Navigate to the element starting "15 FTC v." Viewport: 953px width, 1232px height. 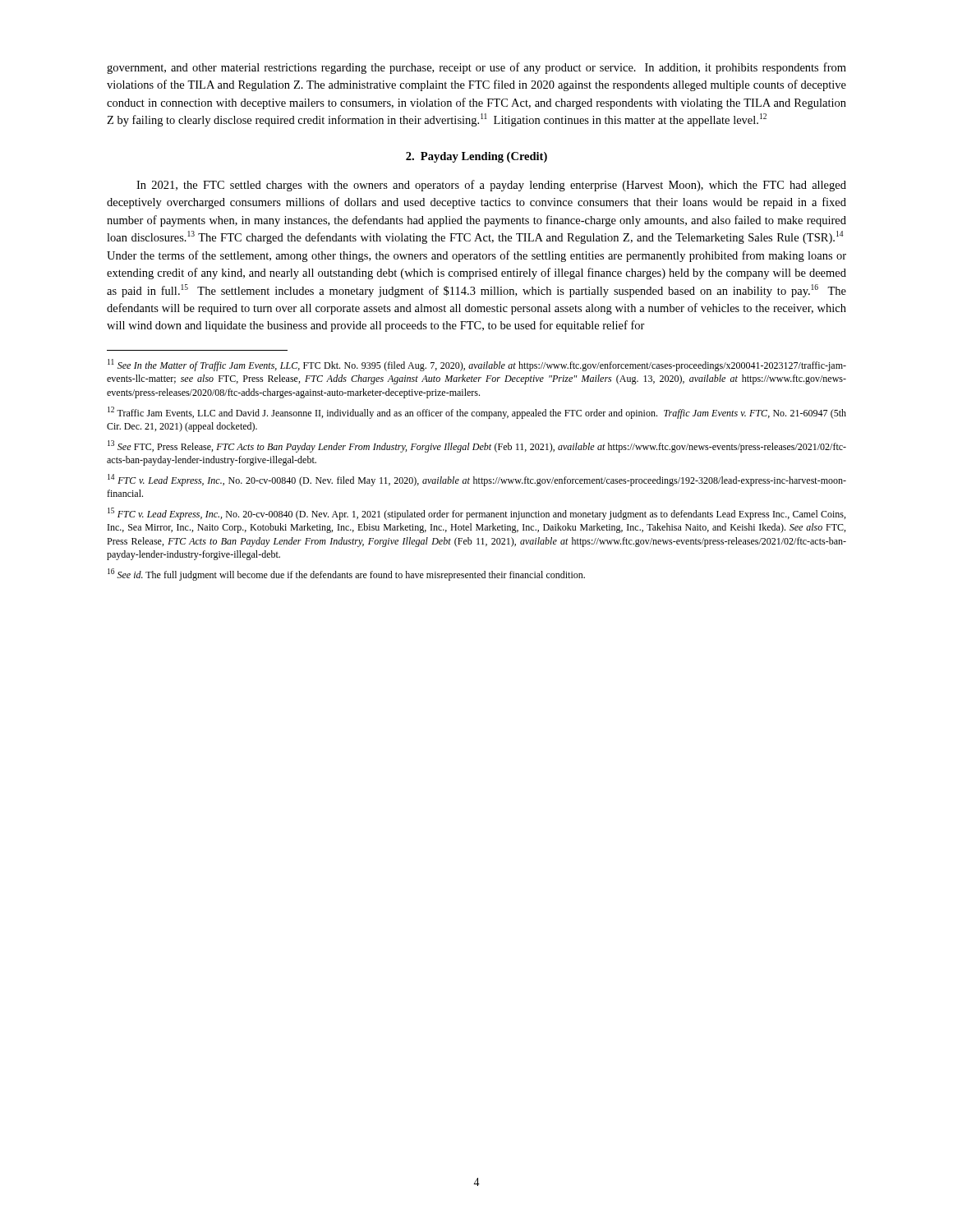[476, 534]
